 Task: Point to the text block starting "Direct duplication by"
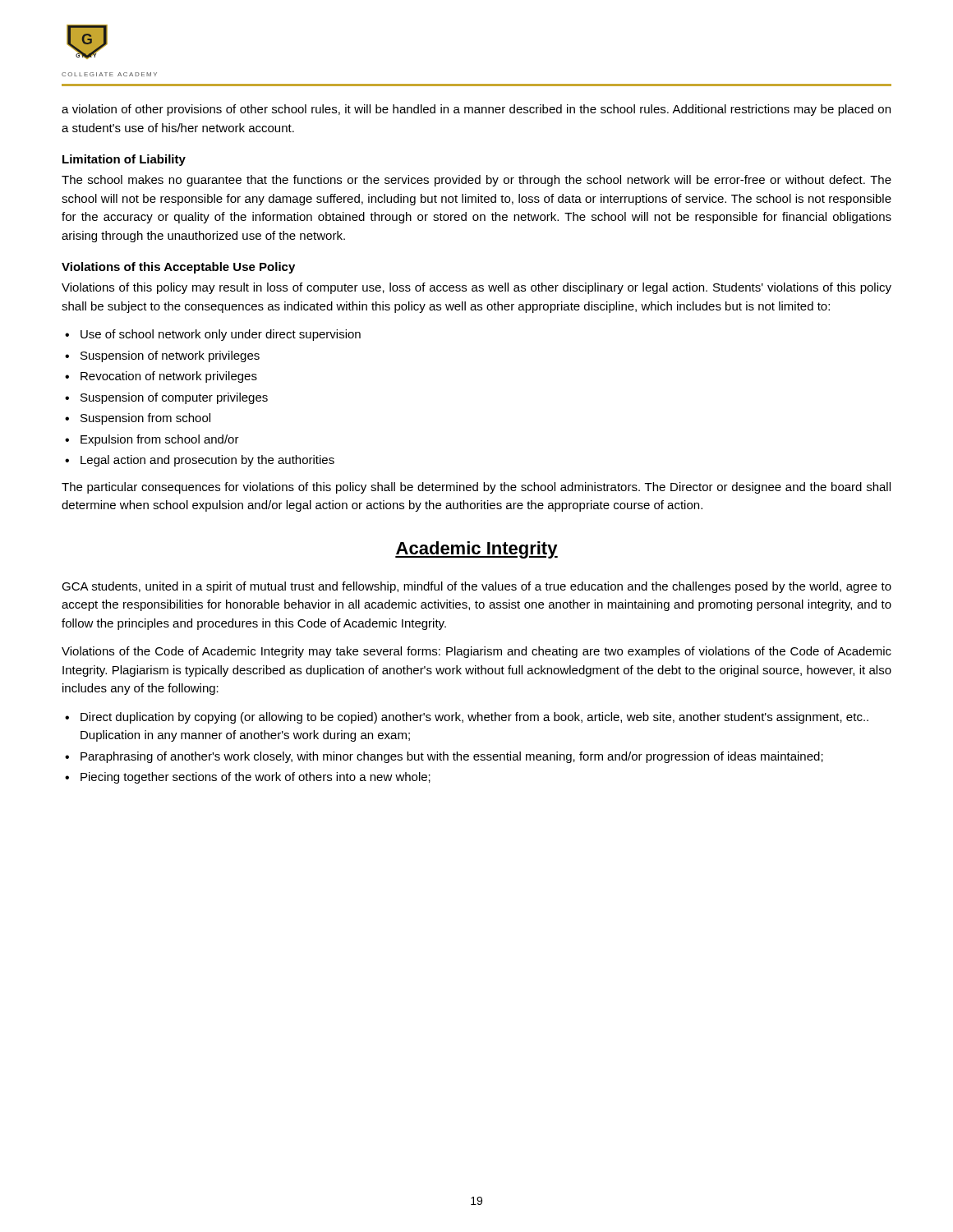pos(475,725)
